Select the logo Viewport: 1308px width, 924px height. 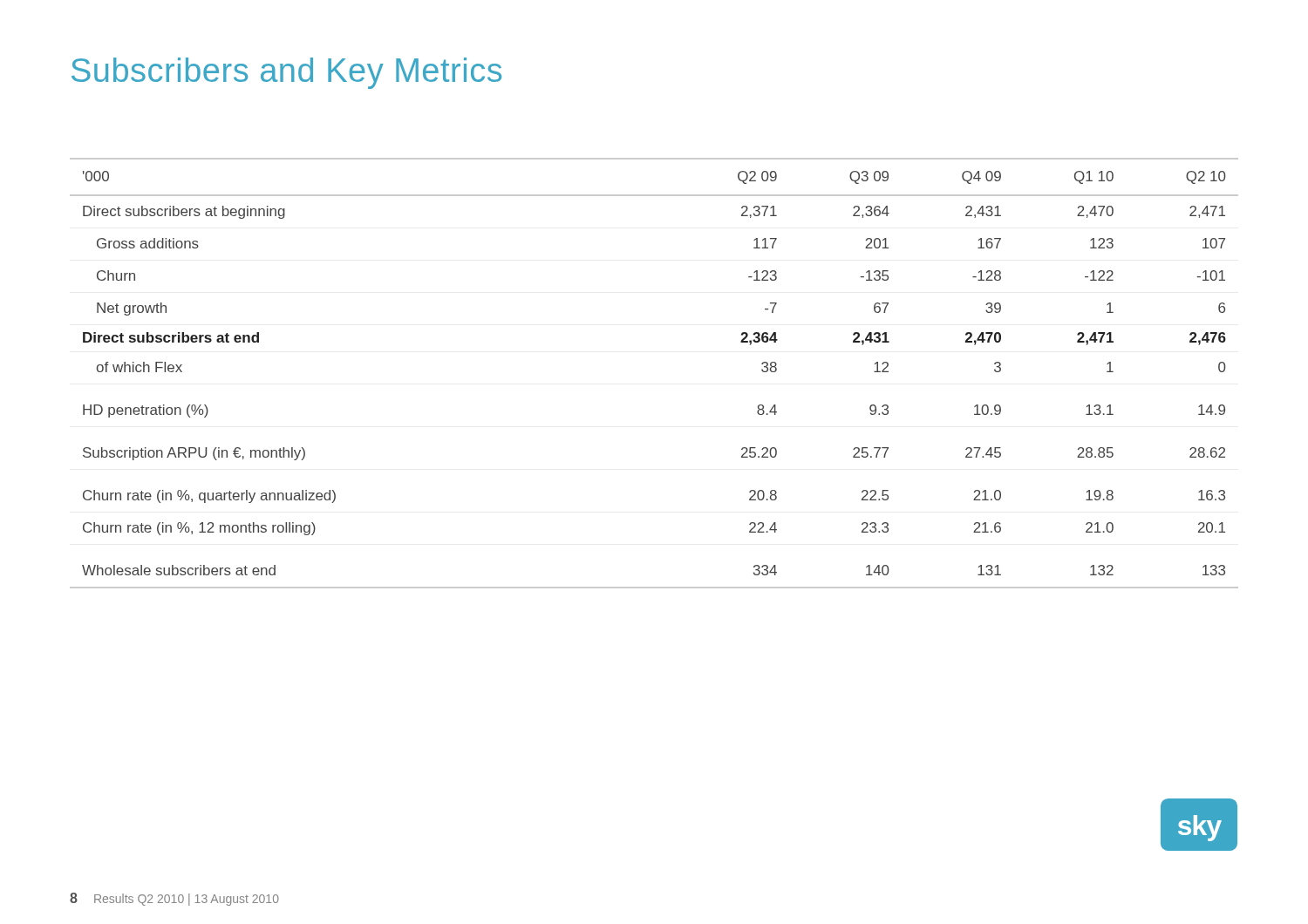click(1199, 826)
